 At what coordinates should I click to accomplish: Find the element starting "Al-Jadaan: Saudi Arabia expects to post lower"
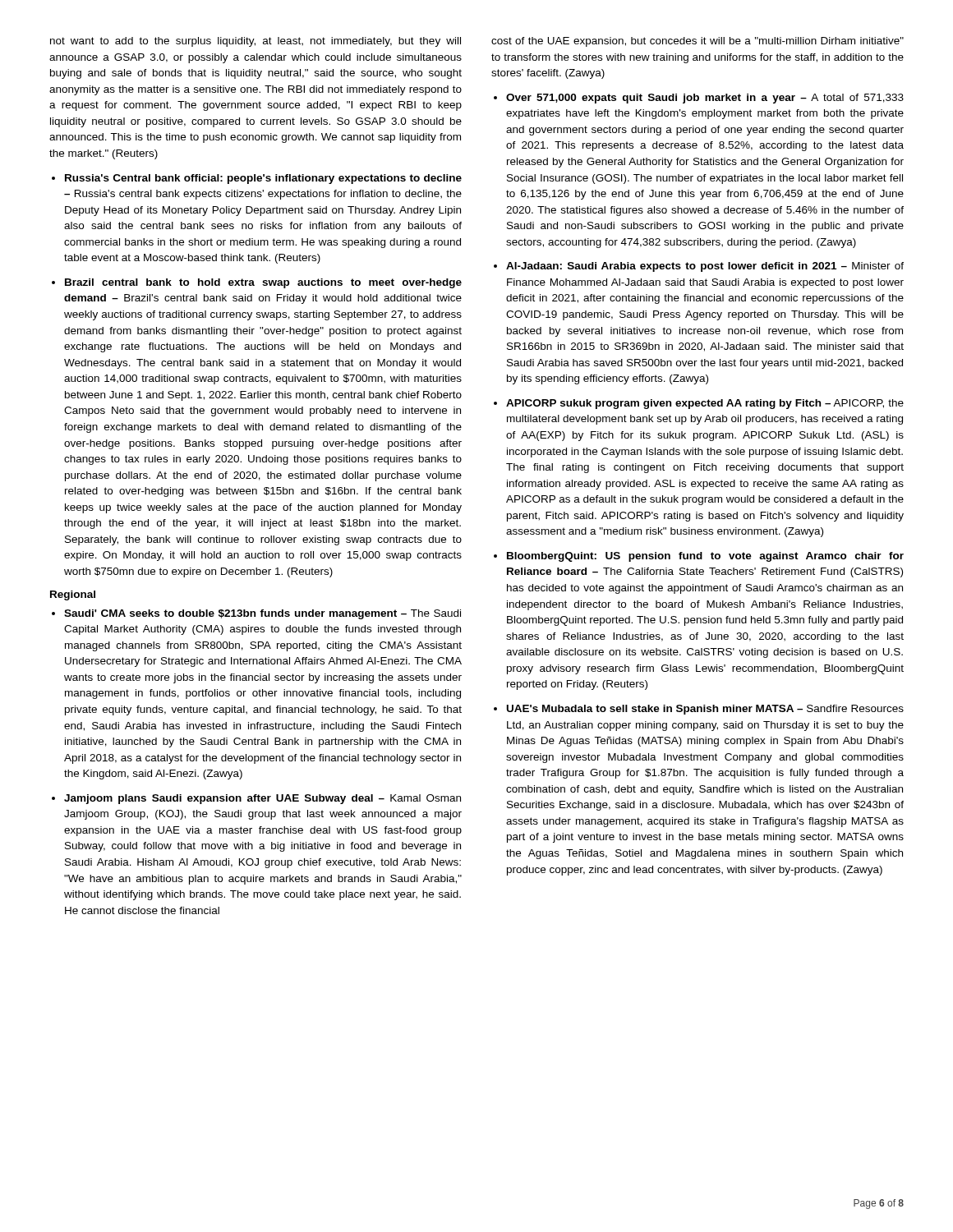pyautogui.click(x=705, y=322)
